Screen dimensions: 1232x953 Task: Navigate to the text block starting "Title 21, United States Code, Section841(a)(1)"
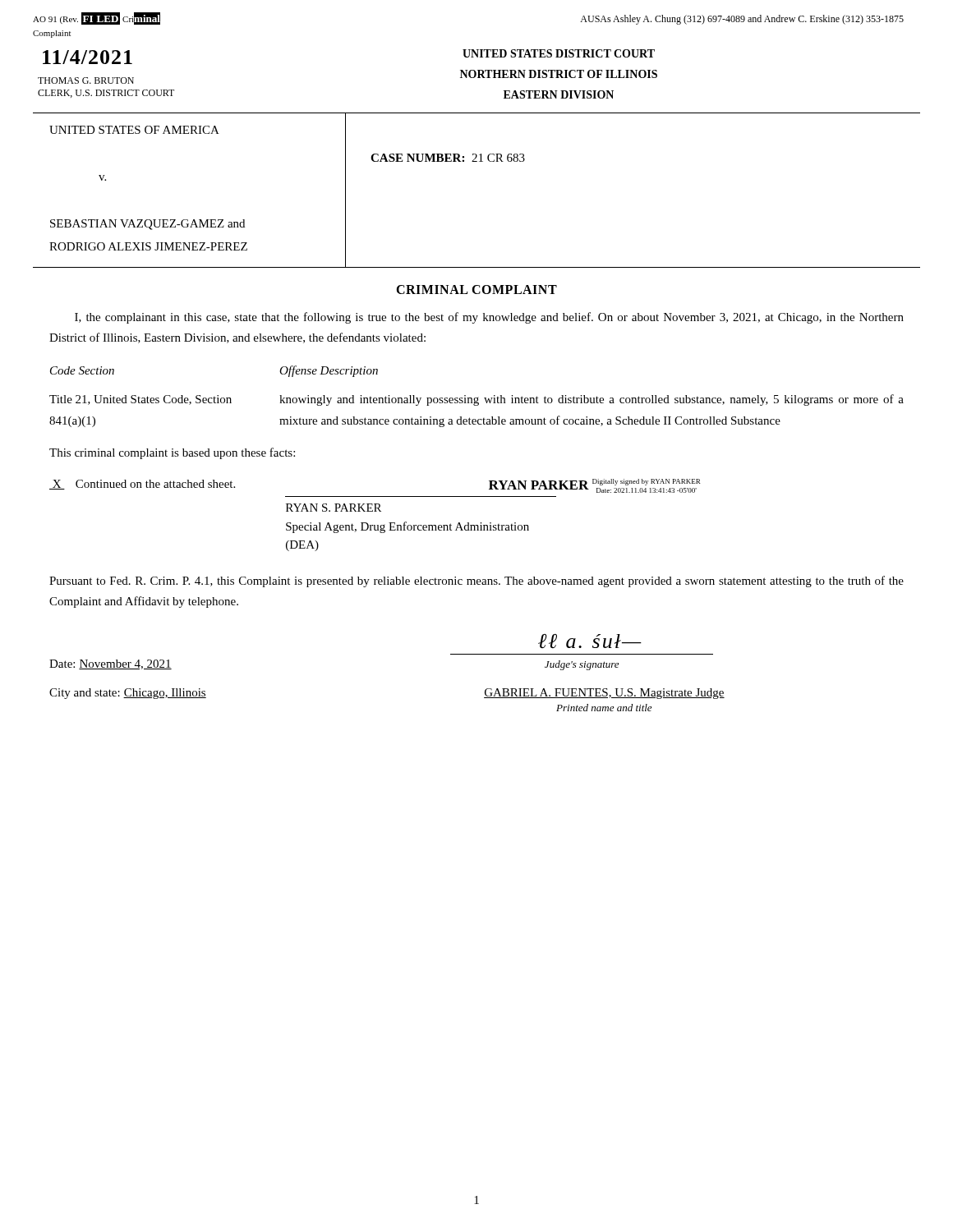pyautogui.click(x=141, y=410)
